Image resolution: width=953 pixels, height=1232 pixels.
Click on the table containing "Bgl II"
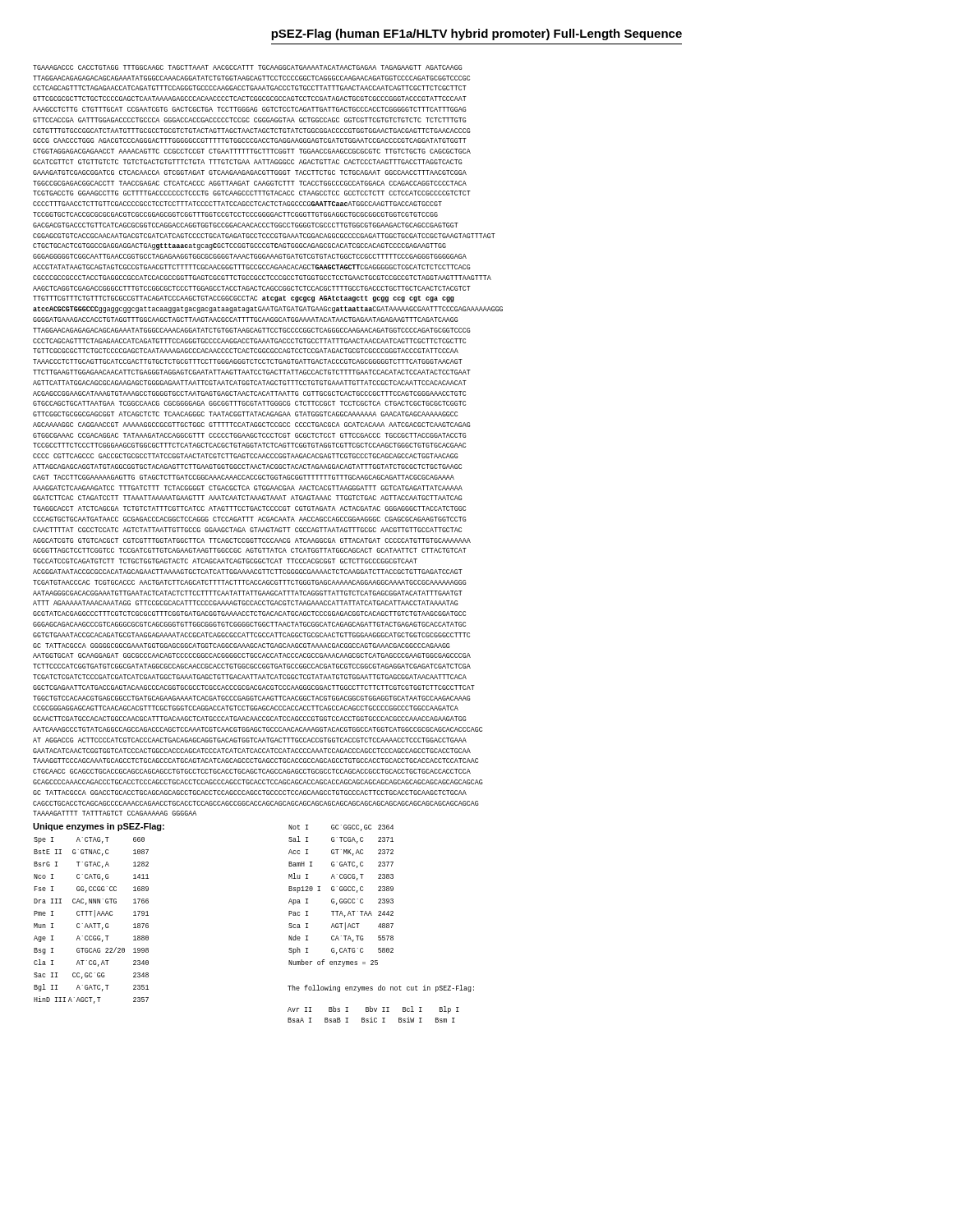pos(160,920)
